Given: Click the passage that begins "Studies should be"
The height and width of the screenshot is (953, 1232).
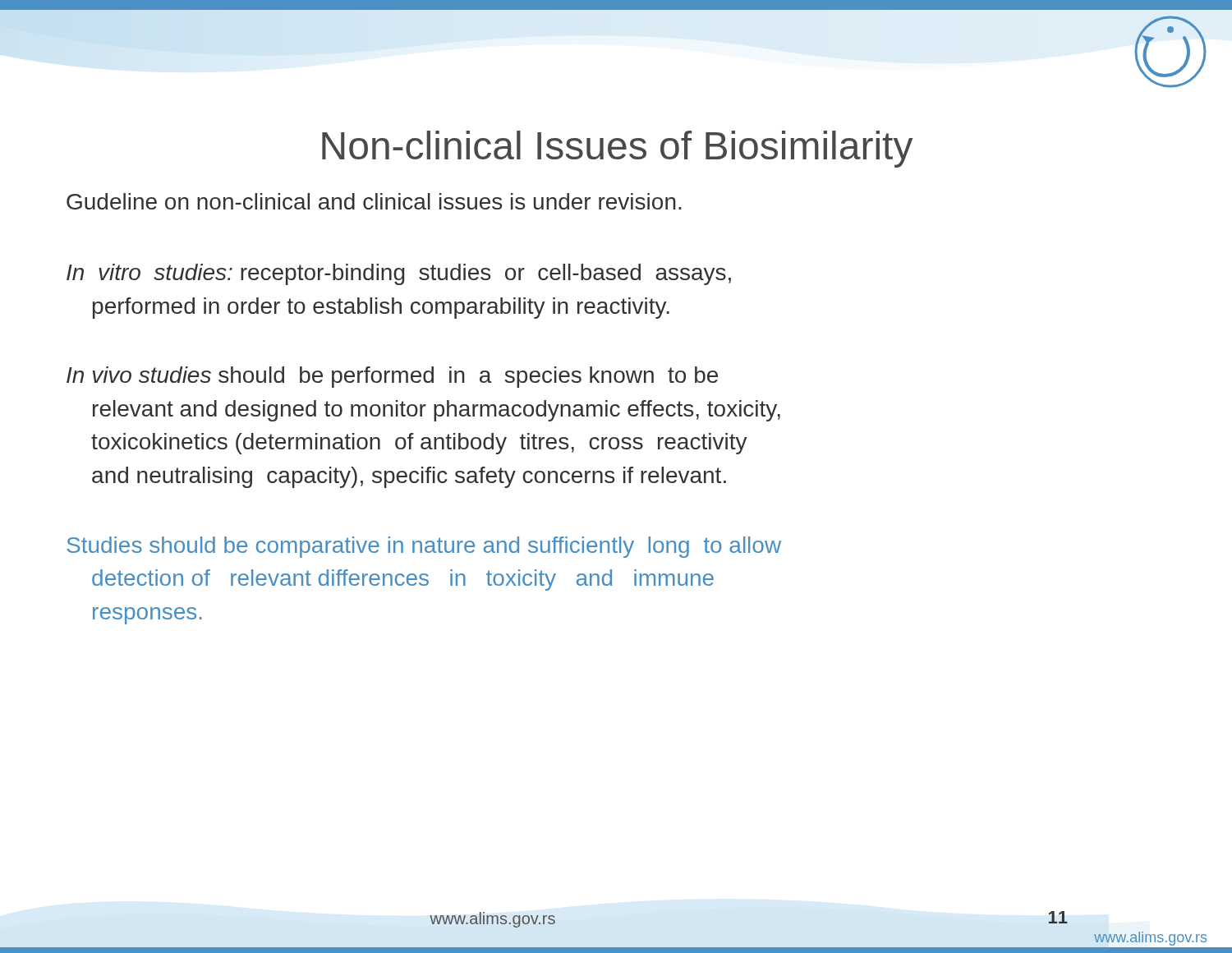Looking at the screenshot, I should pyautogui.click(x=616, y=579).
